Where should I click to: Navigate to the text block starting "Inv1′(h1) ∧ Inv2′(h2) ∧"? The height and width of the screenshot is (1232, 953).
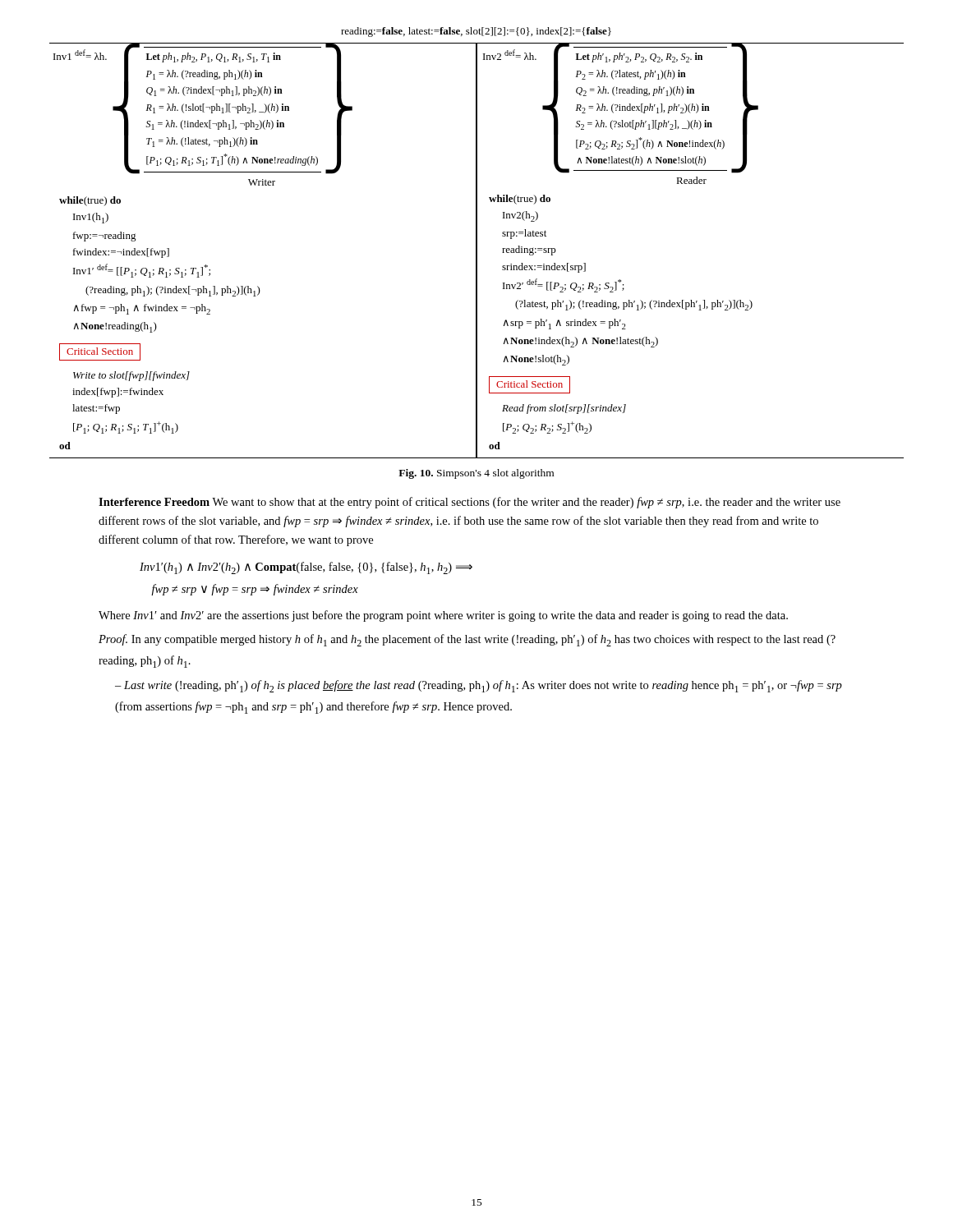point(306,578)
